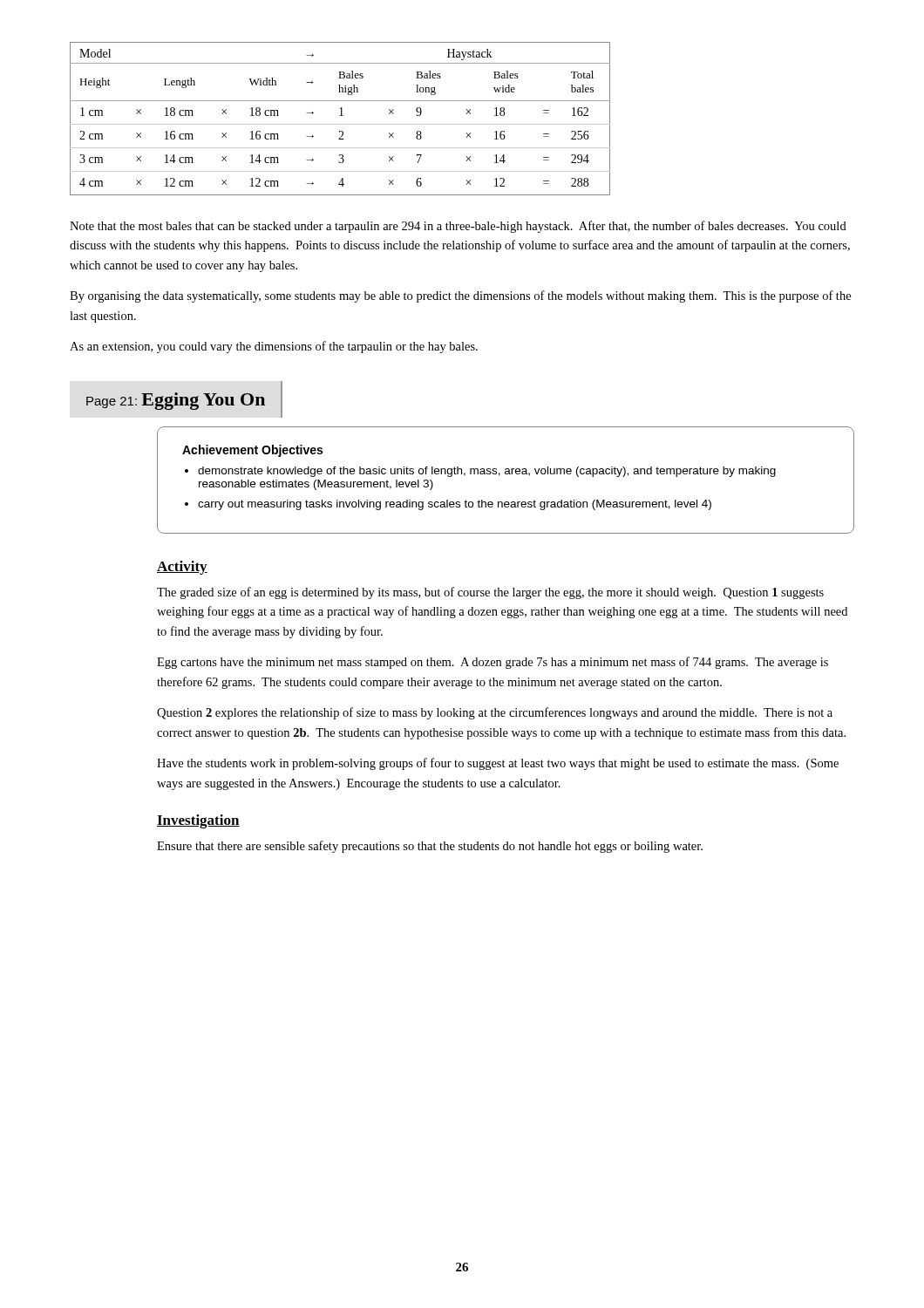
Task: Locate the region starting "The graded size of an egg is"
Action: (502, 611)
